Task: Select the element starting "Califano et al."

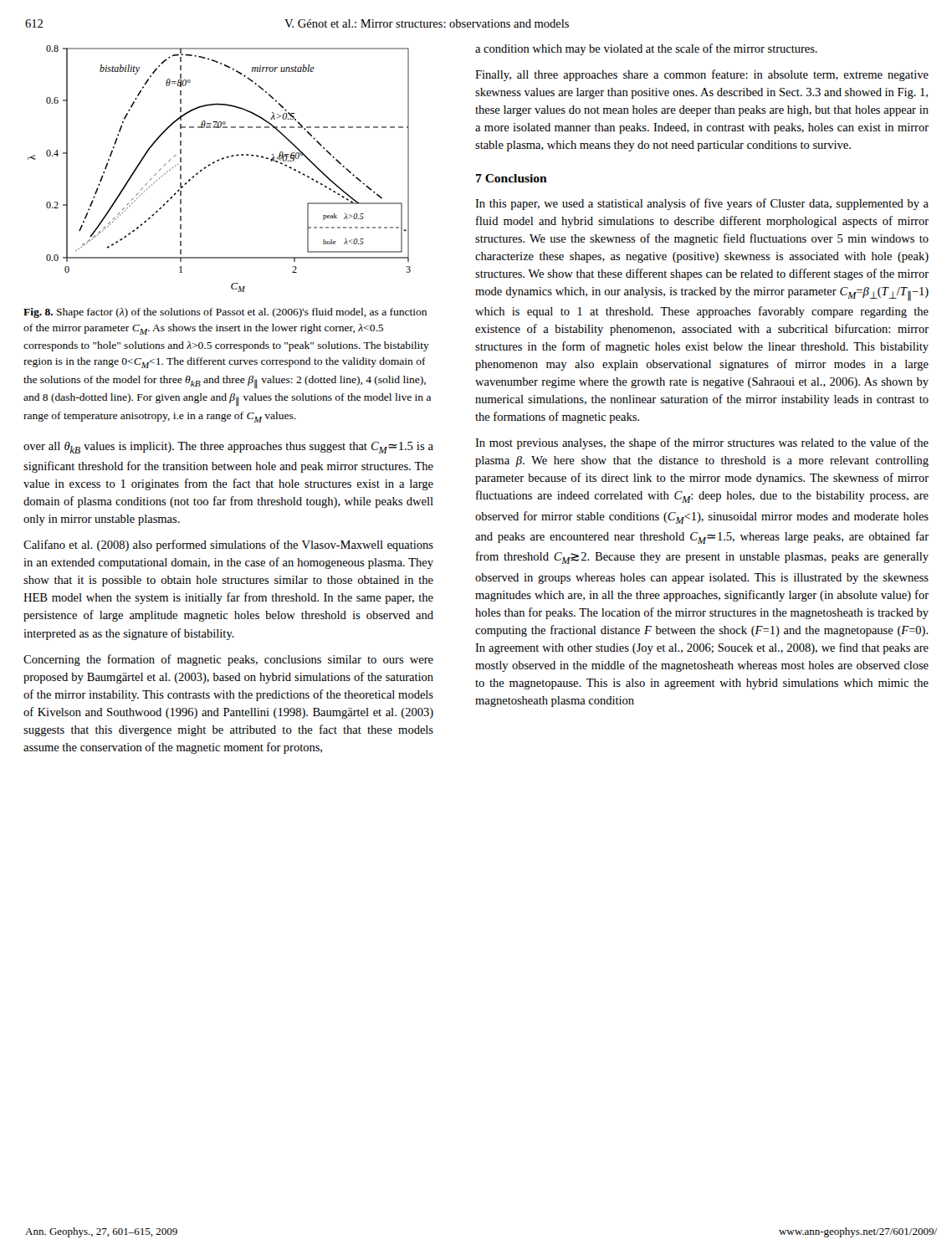Action: point(228,589)
